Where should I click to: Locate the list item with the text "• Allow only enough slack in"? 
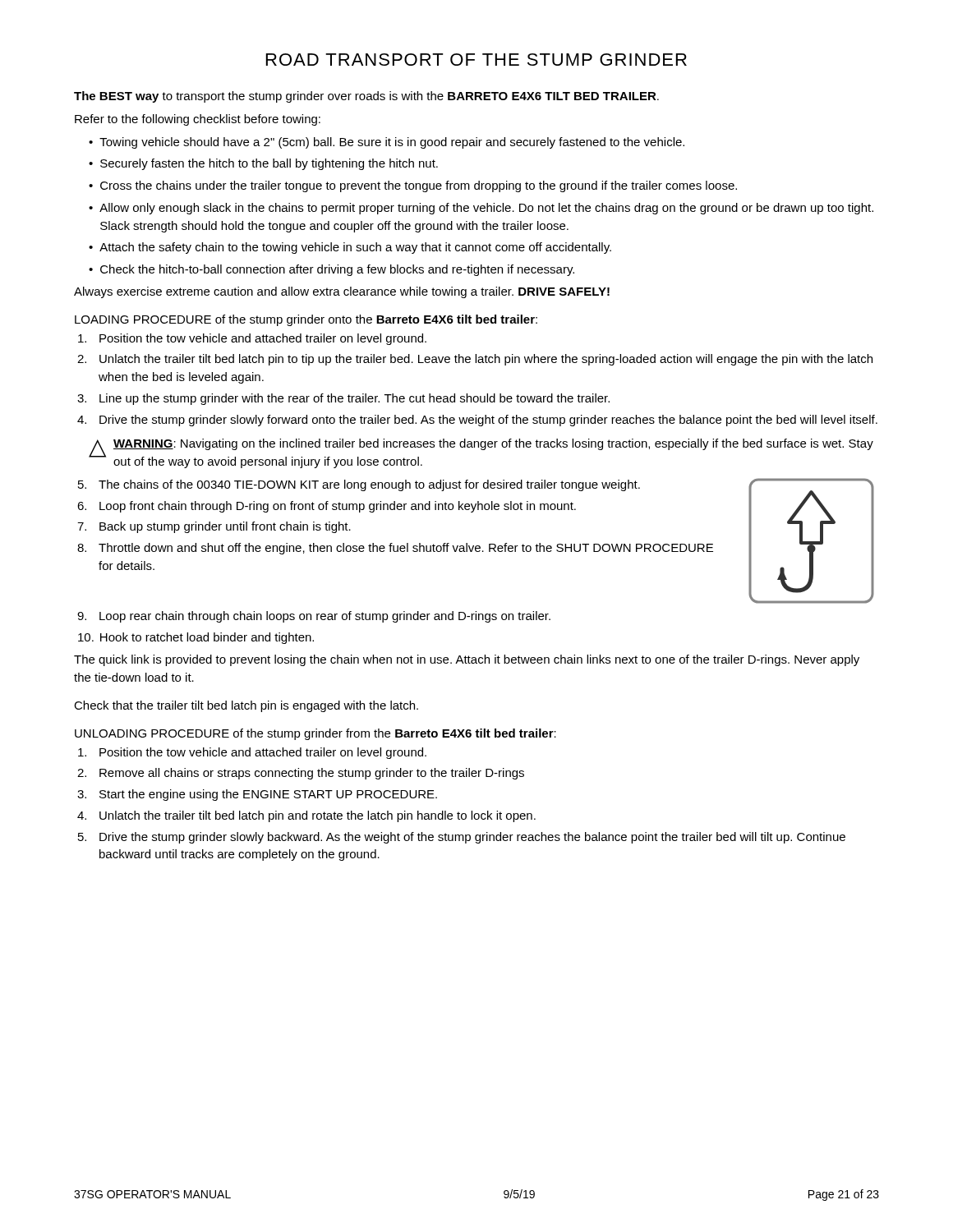point(484,216)
